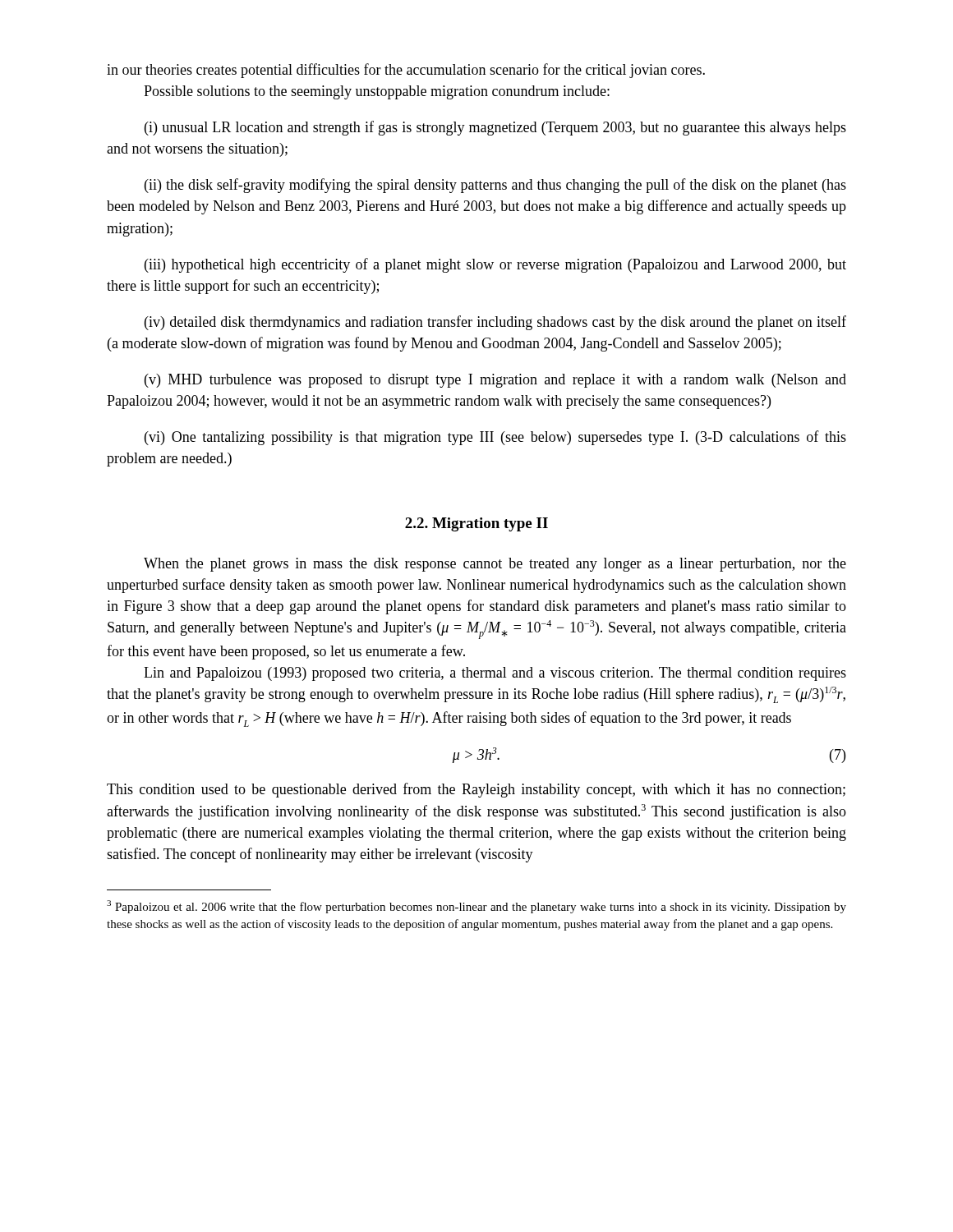Click on the passage starting "(vi) One tantalizing possibility is that"
Screen dimensions: 1232x953
[476, 448]
